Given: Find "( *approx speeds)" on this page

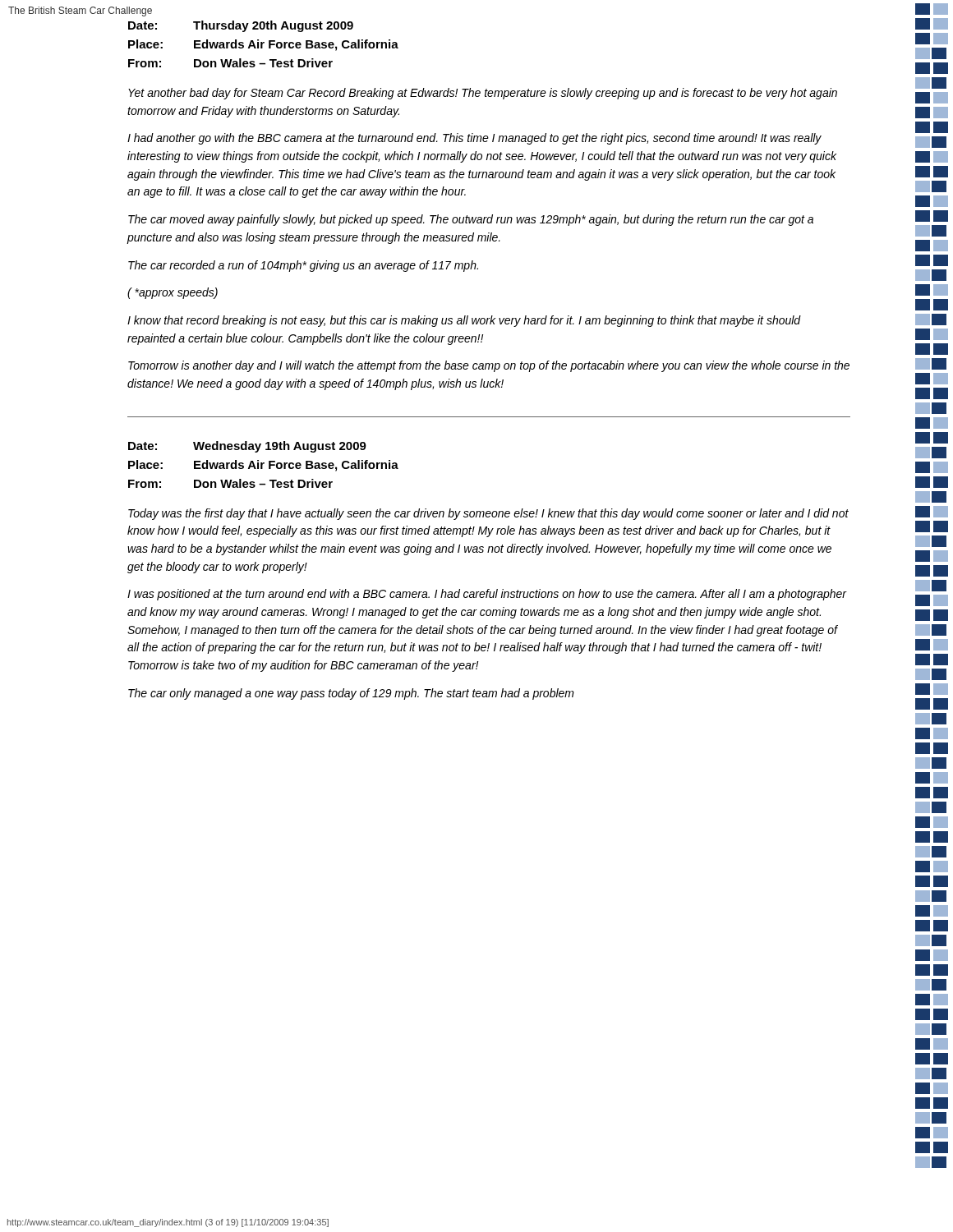Looking at the screenshot, I should 173,293.
